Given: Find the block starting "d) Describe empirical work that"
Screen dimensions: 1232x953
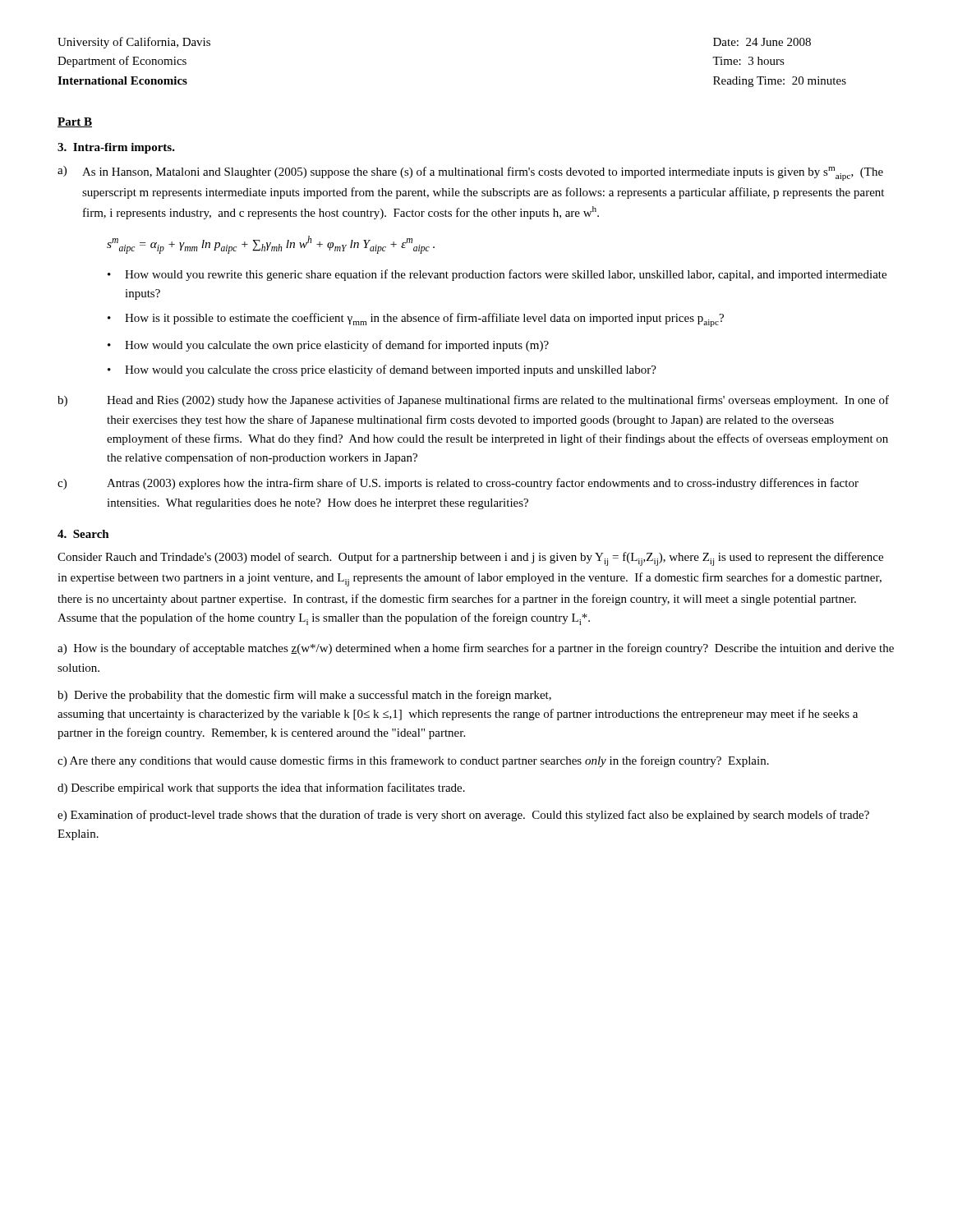Looking at the screenshot, I should (261, 788).
